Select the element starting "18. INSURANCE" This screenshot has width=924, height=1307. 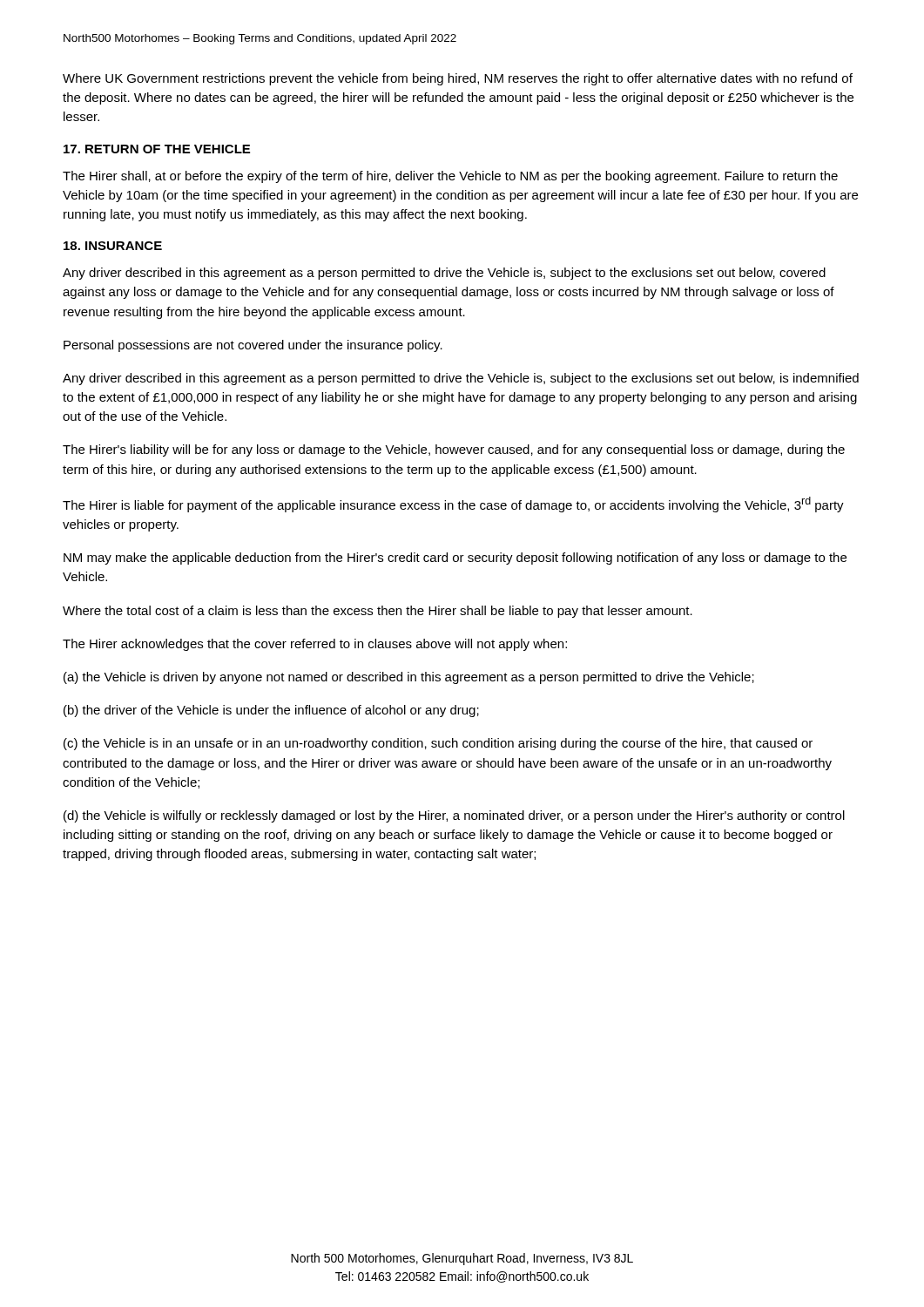[x=112, y=245]
